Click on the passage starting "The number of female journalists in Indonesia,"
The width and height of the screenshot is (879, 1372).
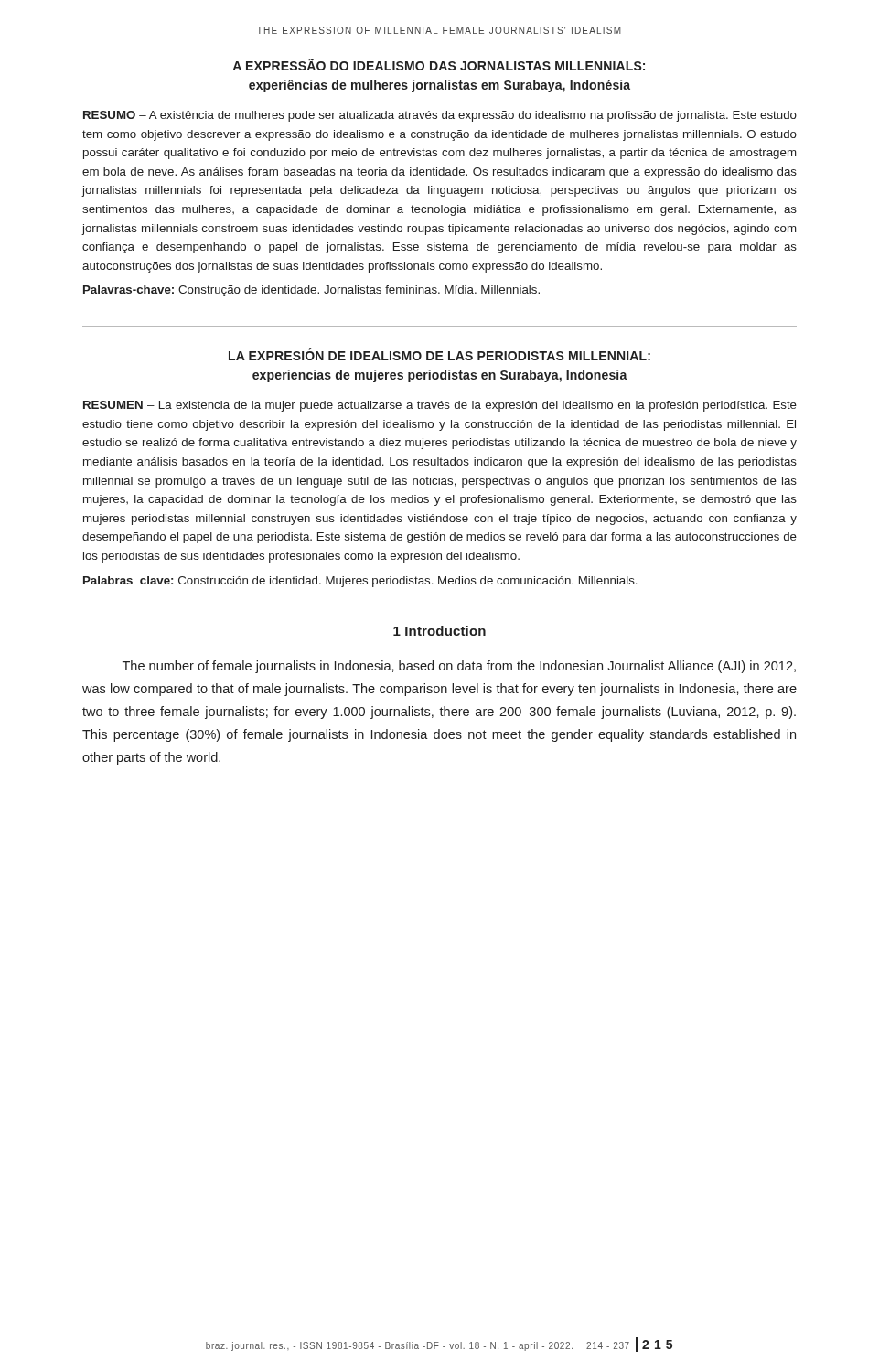tap(440, 712)
